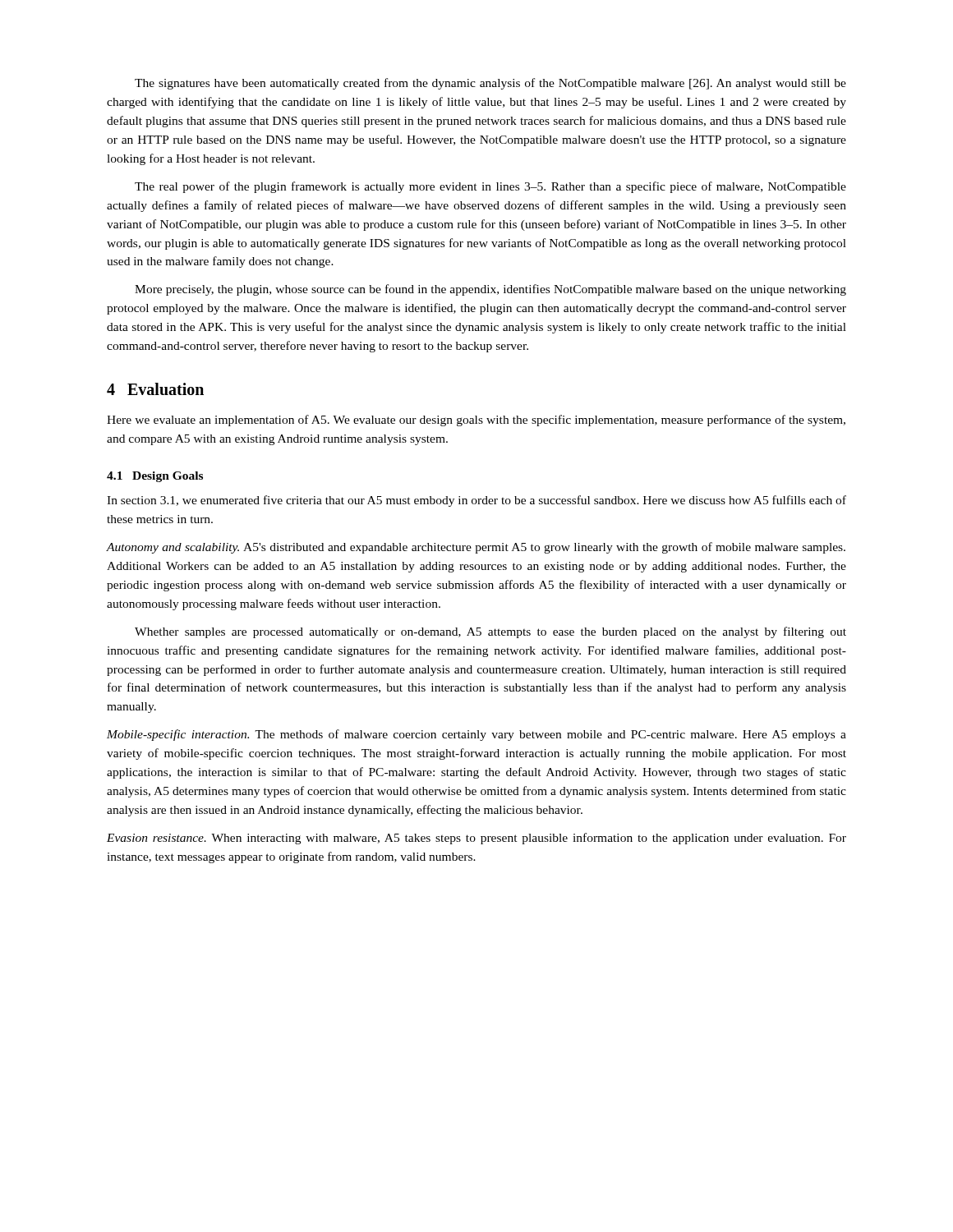
Task: Find the block on this page that starts "Evasion resistance. When interacting with"
Action: (476, 847)
